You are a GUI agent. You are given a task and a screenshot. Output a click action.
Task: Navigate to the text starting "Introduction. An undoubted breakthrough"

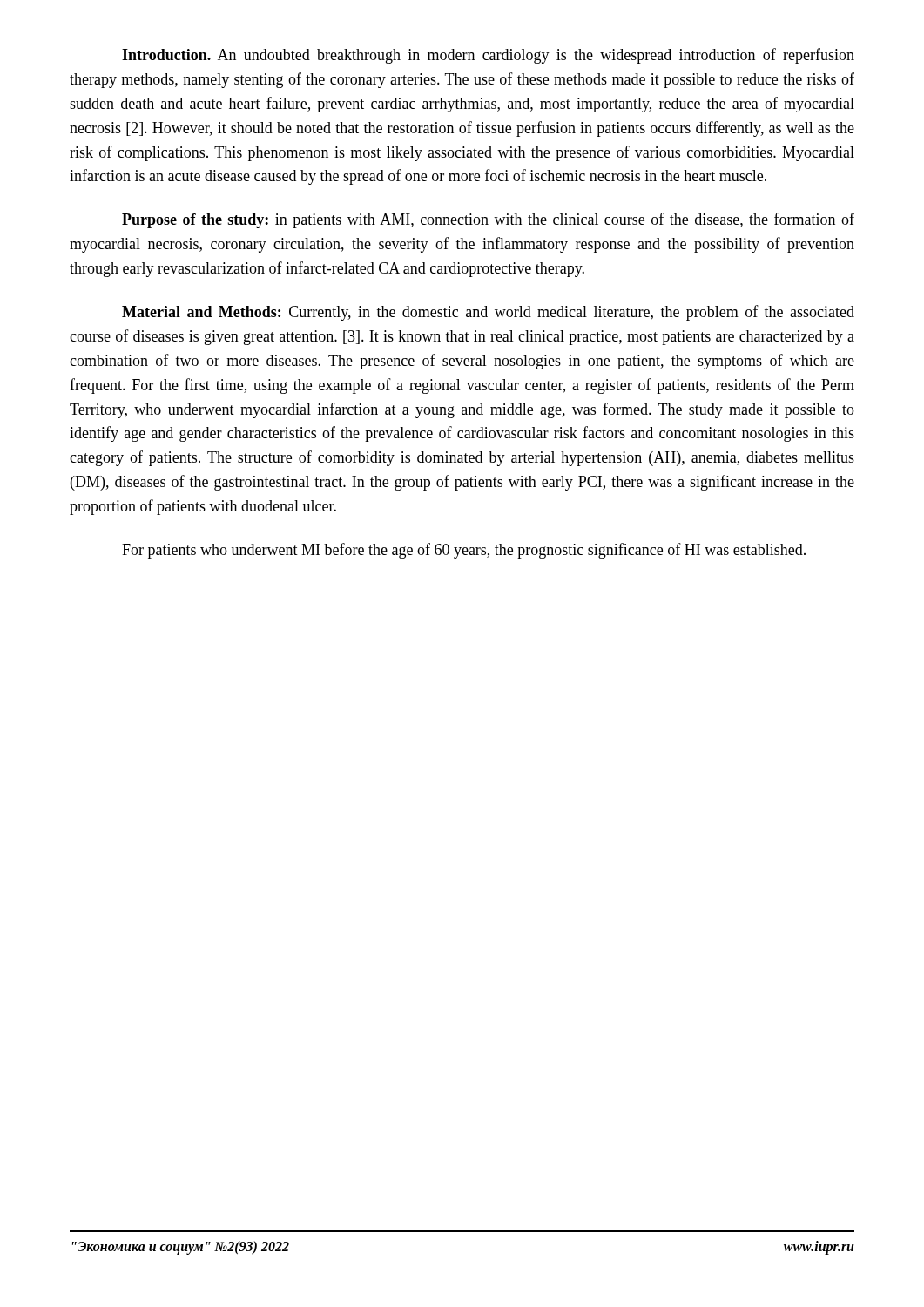462,116
